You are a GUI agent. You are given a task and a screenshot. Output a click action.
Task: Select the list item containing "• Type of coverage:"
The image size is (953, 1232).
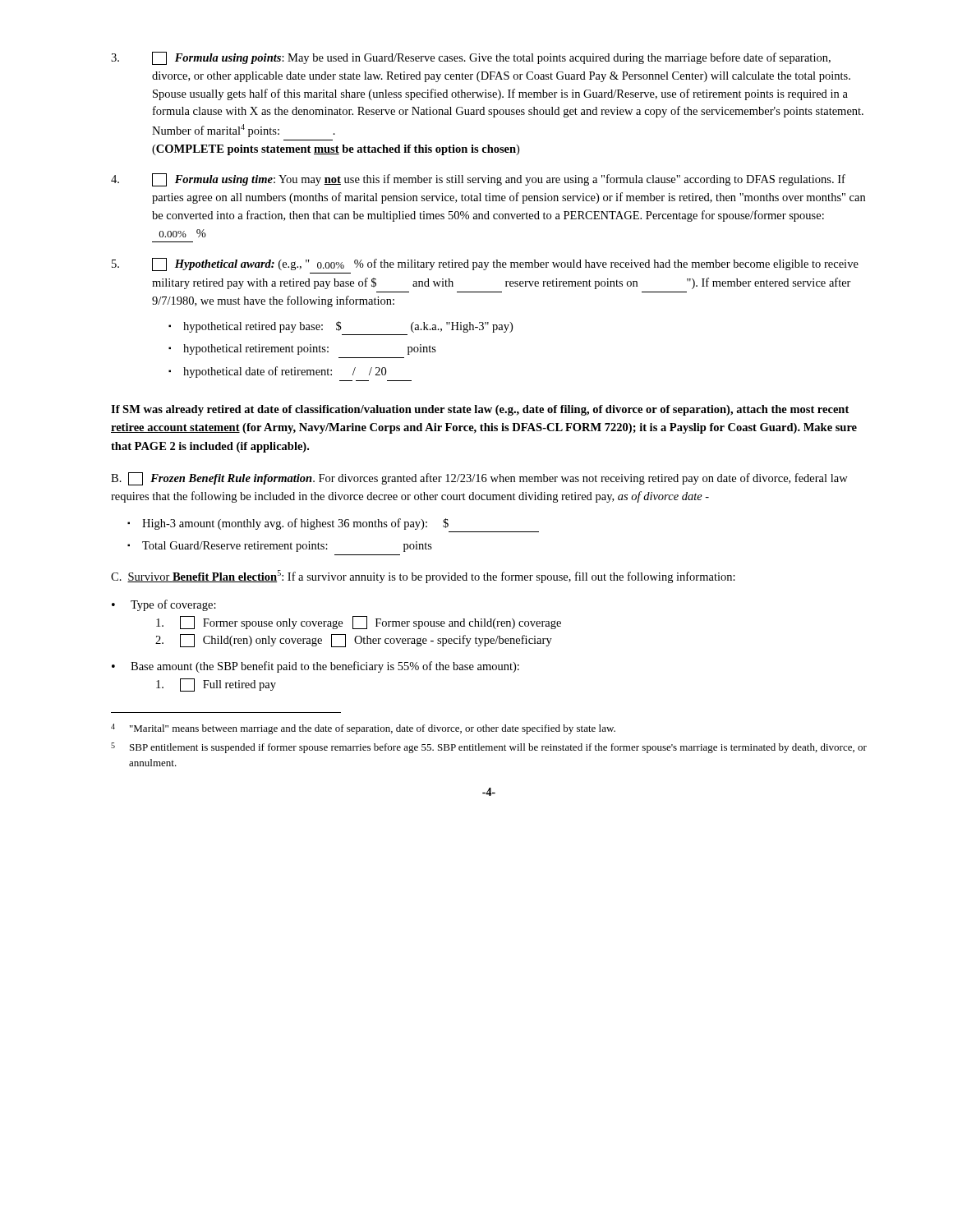(x=489, y=625)
